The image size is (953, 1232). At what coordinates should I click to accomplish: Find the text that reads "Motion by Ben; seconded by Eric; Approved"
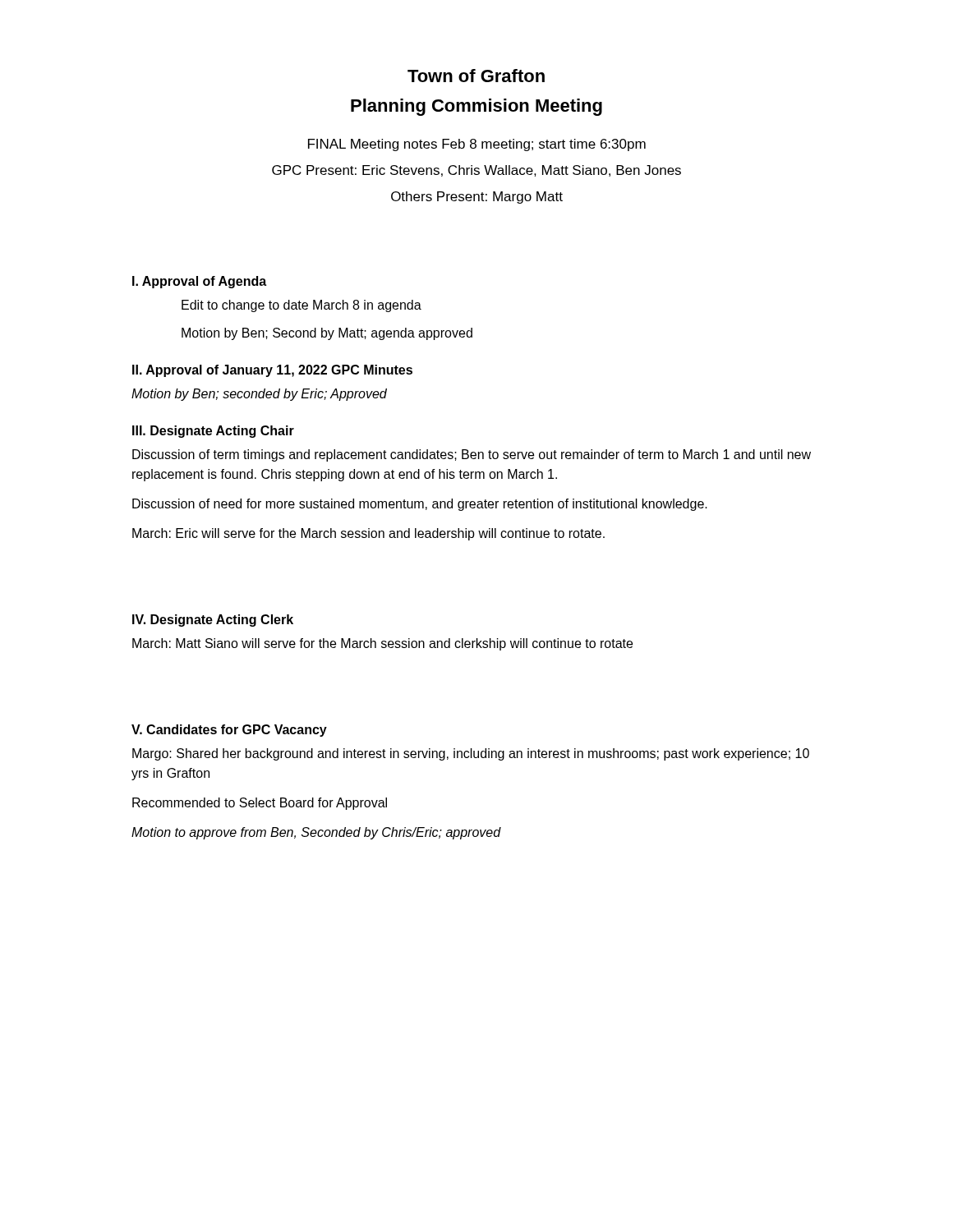259,394
